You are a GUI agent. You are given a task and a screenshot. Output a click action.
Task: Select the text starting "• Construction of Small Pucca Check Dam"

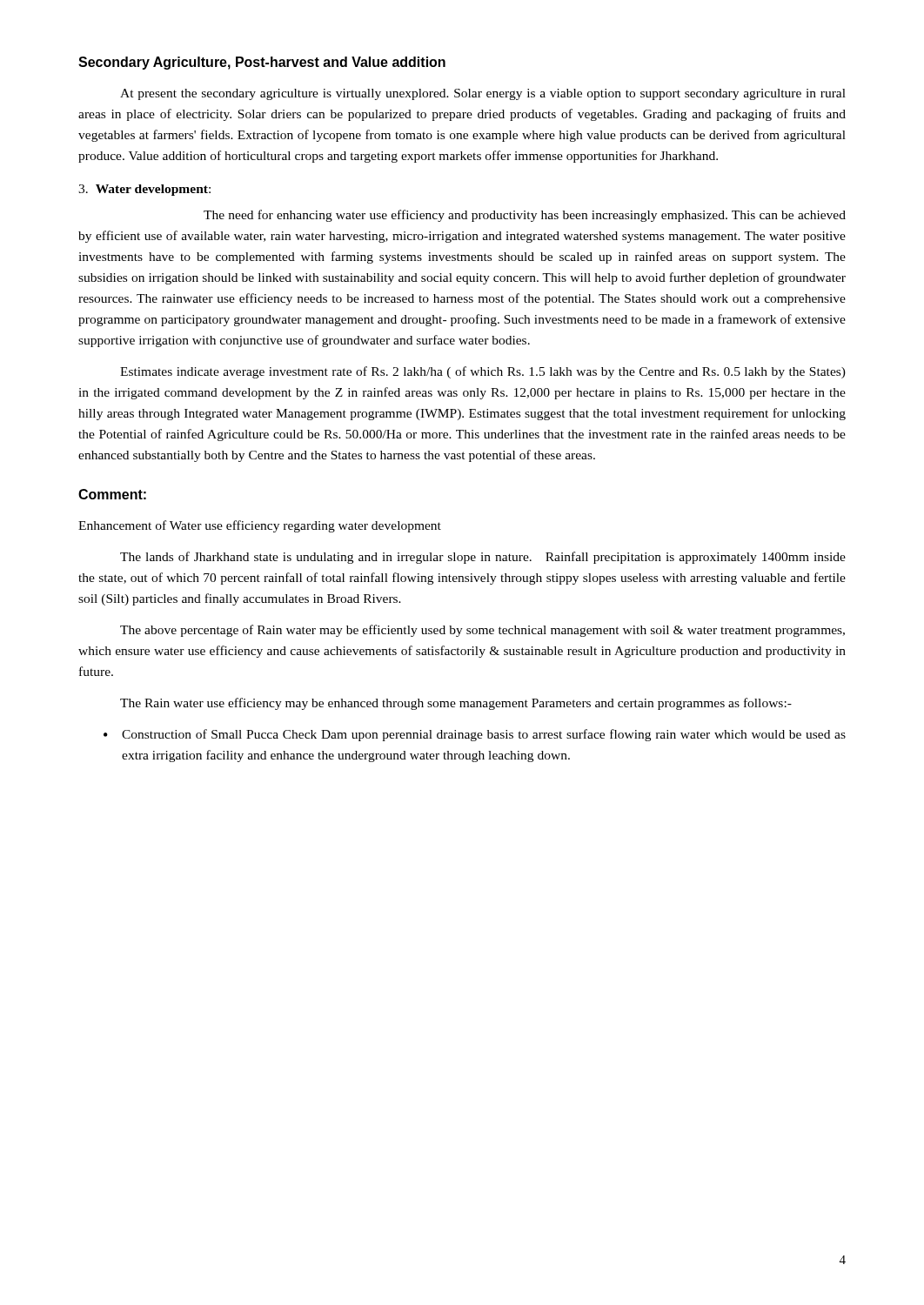[x=474, y=745]
